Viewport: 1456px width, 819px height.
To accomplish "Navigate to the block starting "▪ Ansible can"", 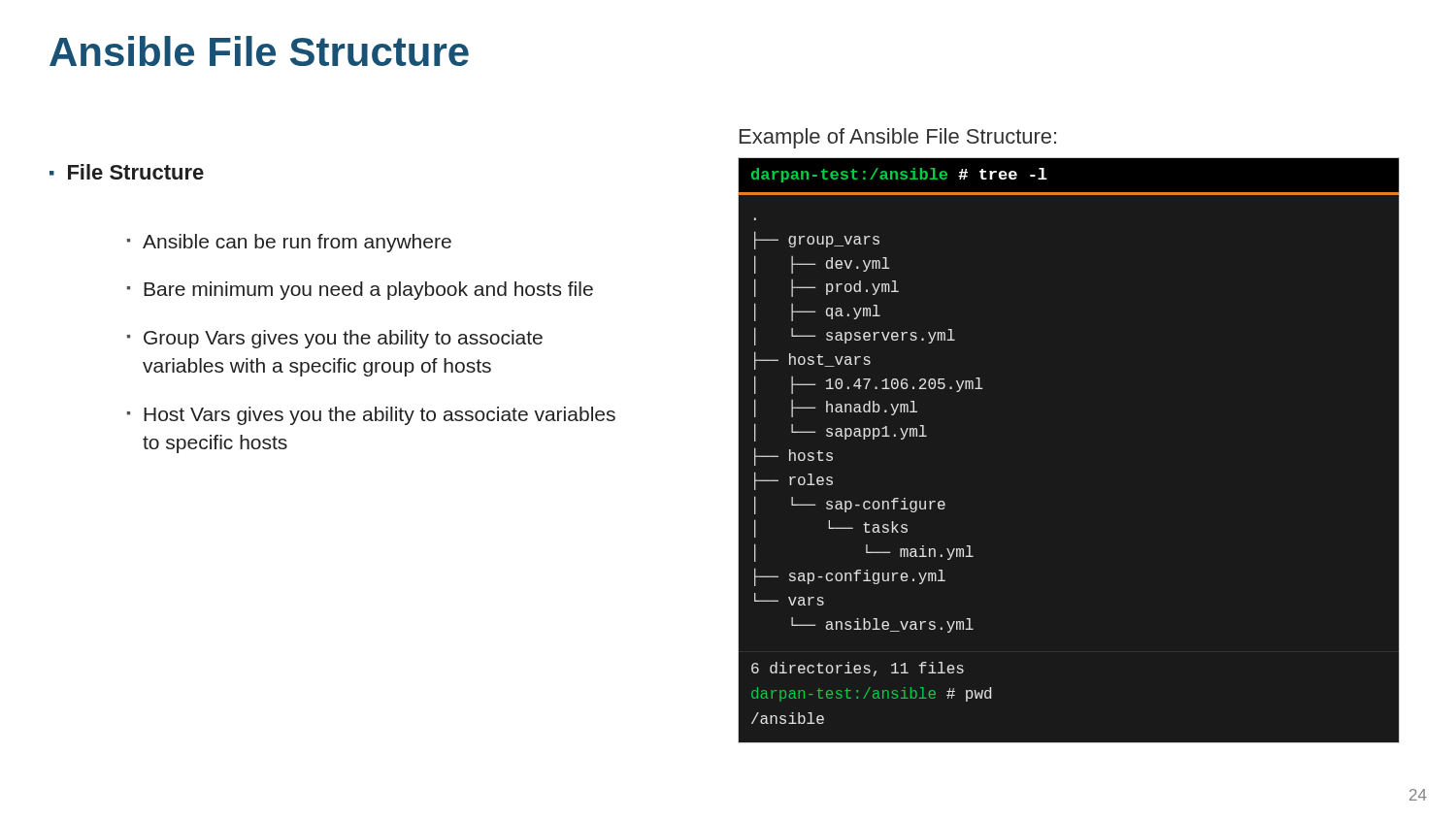I will (289, 241).
